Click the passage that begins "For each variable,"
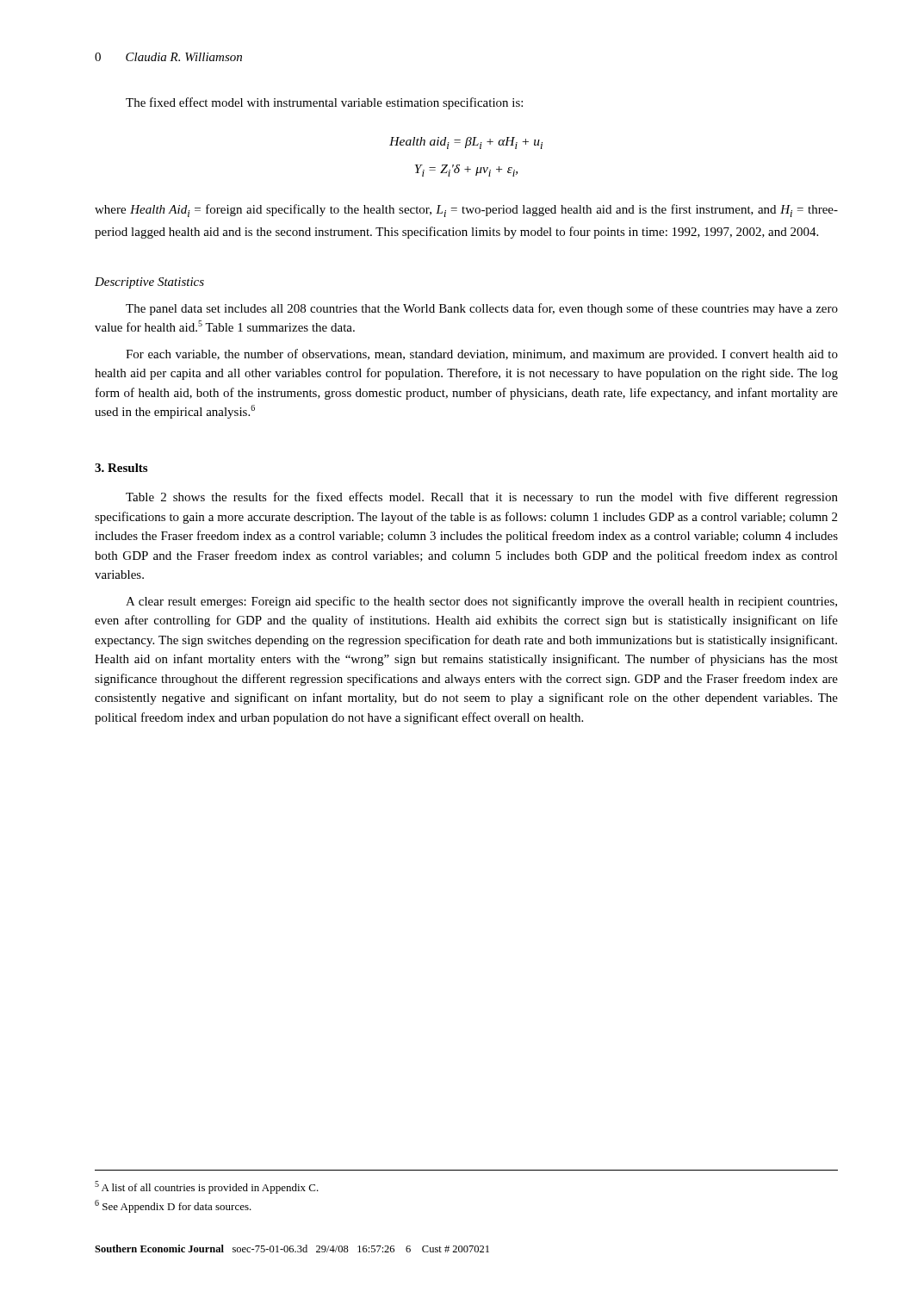 pyautogui.click(x=466, y=383)
